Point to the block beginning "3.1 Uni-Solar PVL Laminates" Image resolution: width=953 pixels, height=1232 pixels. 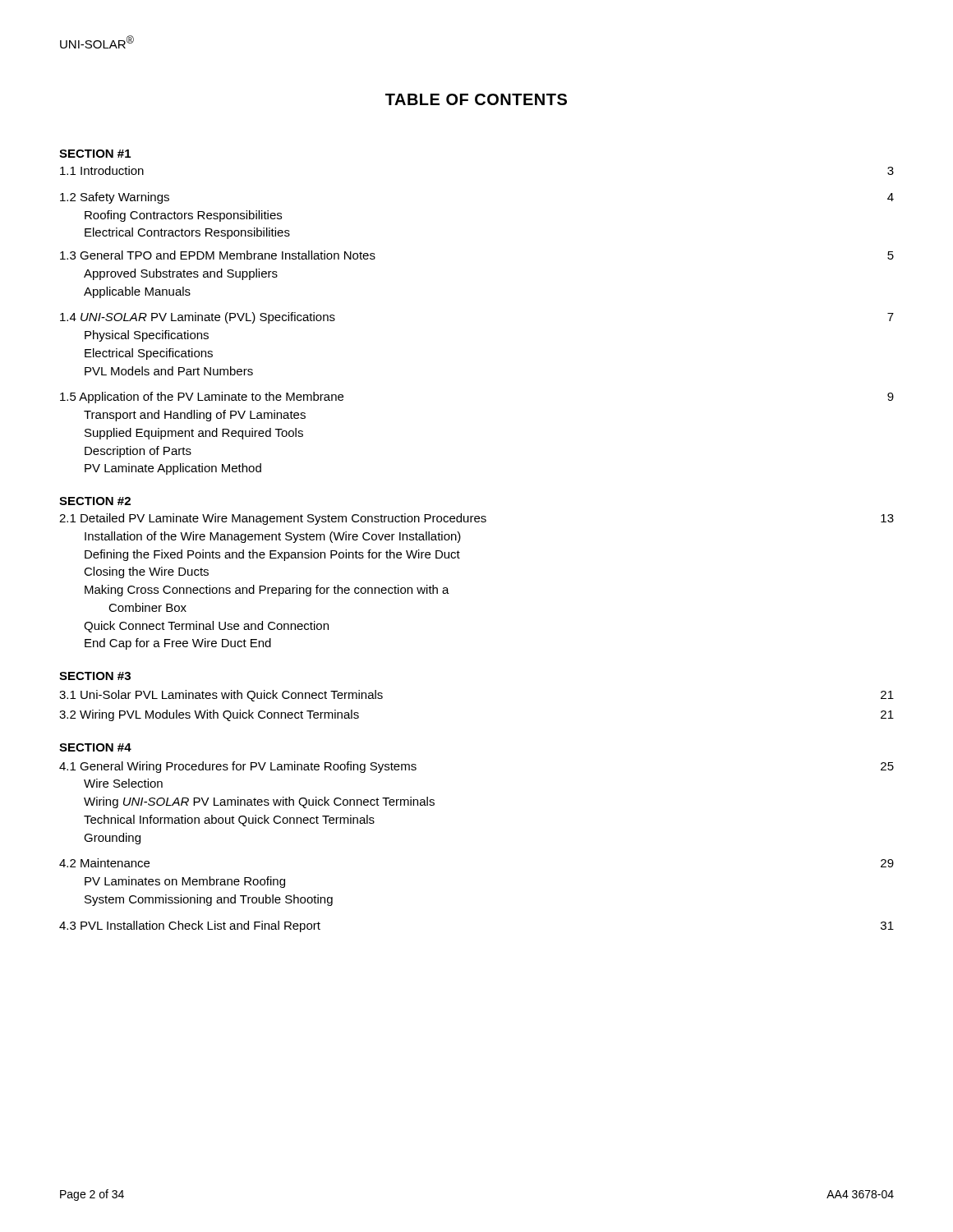point(225,695)
